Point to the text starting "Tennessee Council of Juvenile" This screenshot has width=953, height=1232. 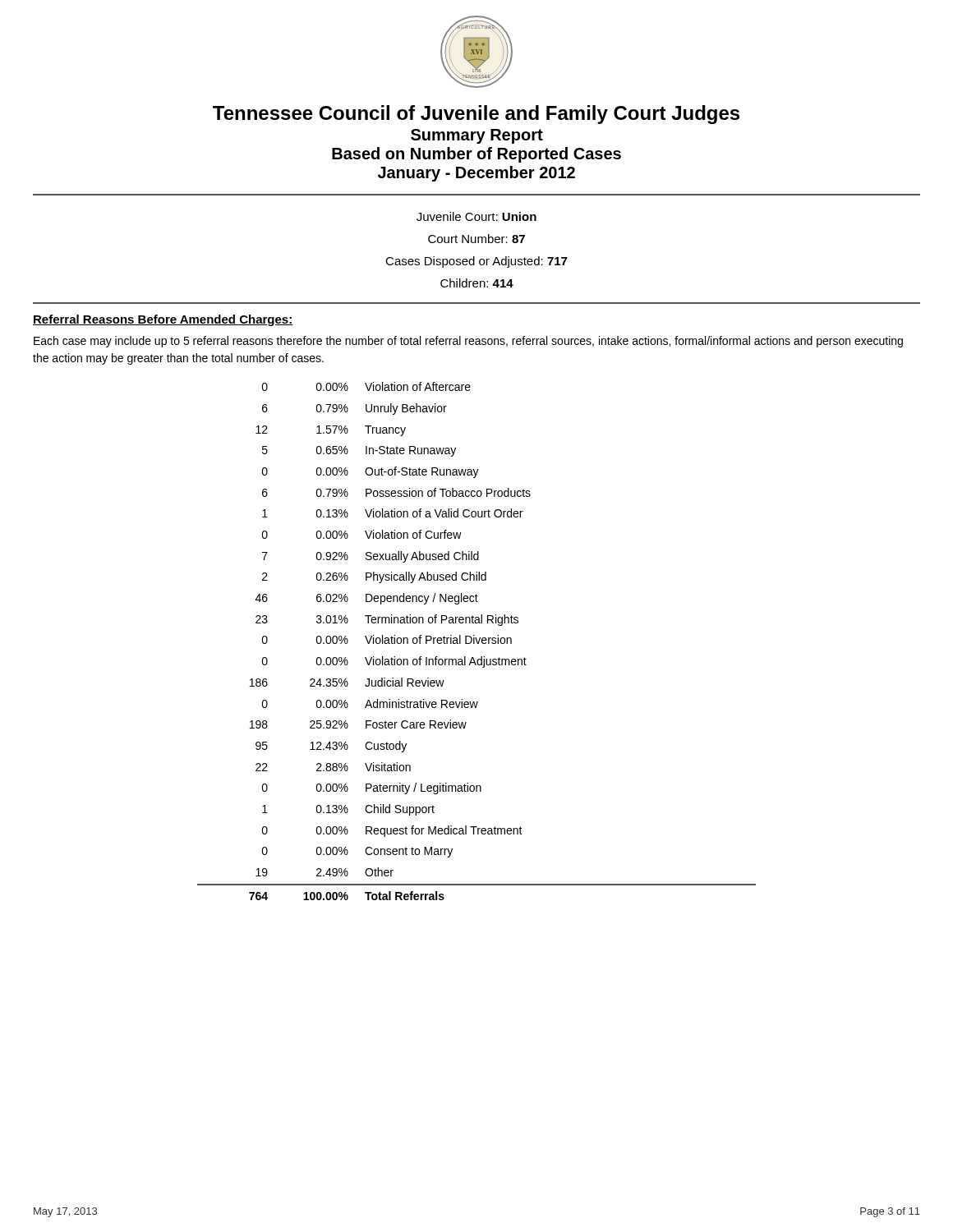point(476,141)
